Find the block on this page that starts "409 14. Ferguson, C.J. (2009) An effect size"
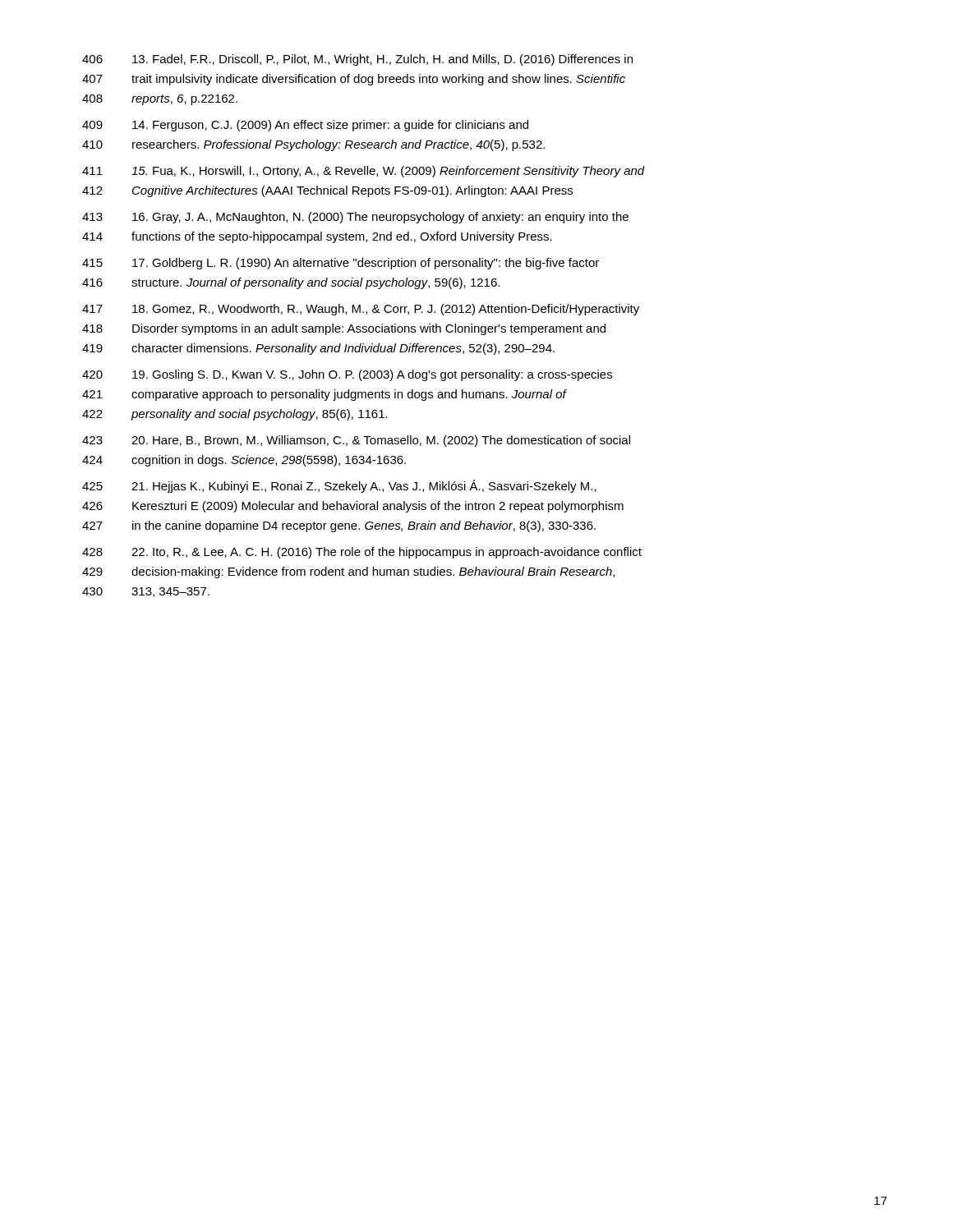 [485, 125]
